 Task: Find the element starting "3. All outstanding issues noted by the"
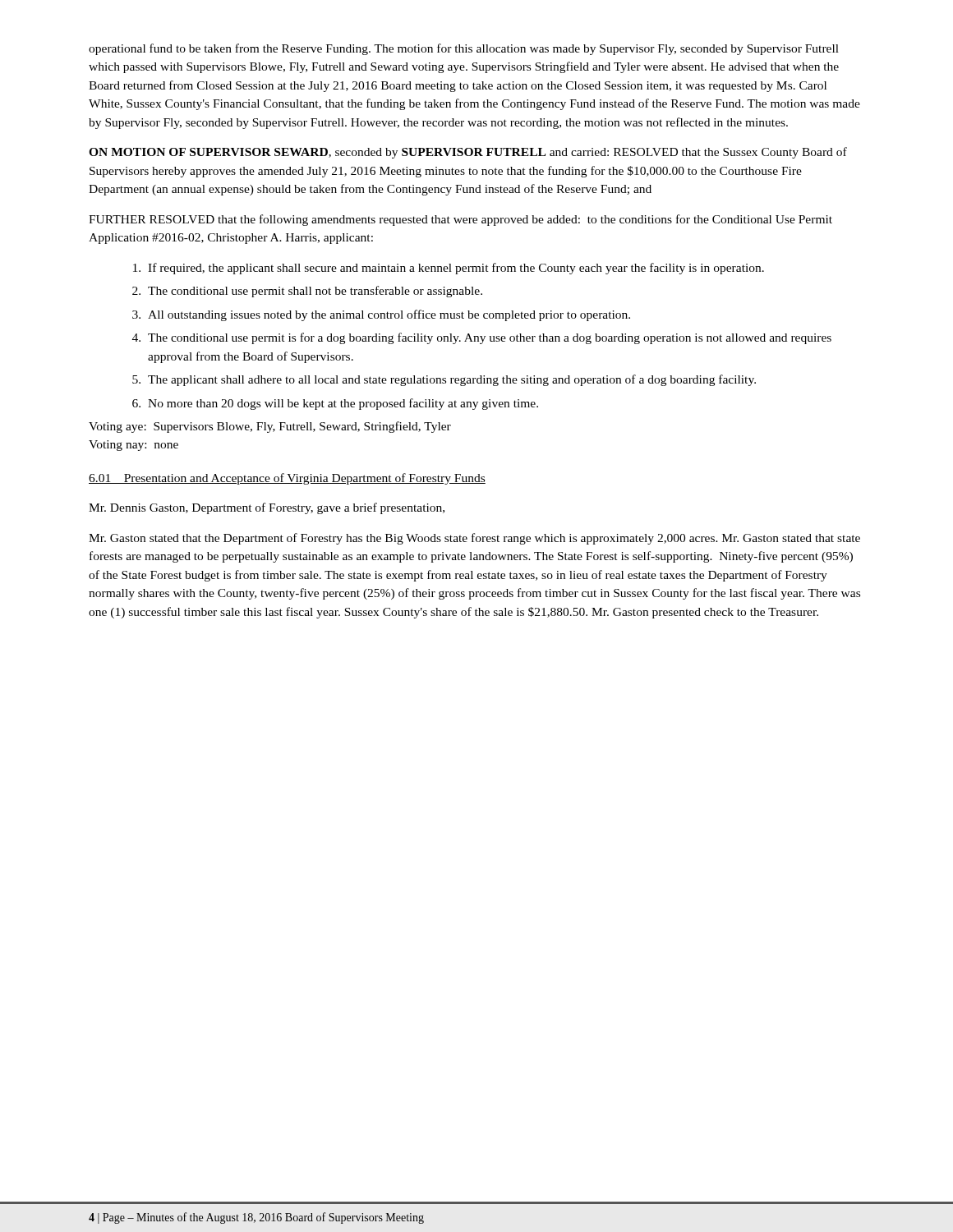tap(491, 314)
